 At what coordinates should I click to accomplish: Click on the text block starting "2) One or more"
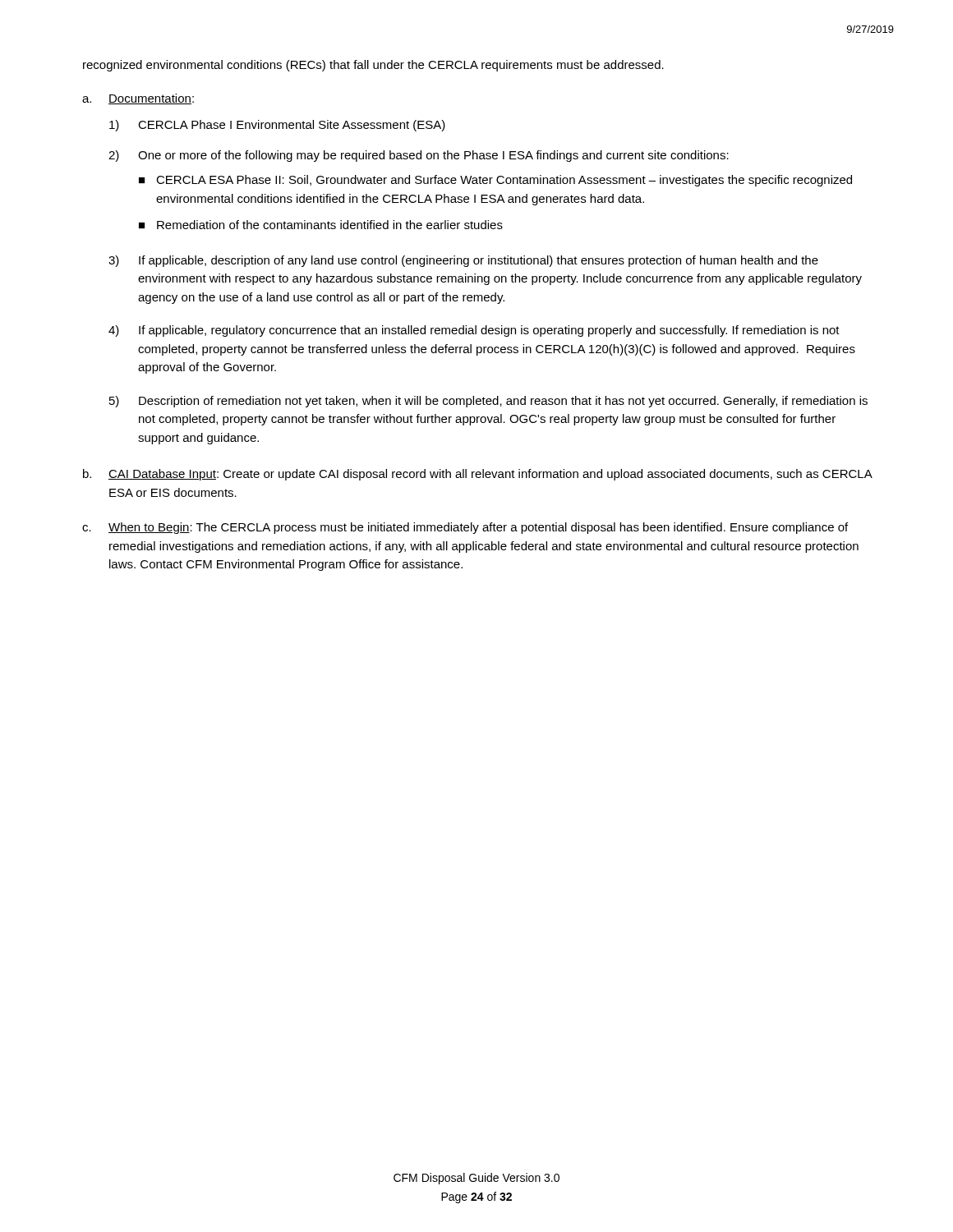click(494, 193)
